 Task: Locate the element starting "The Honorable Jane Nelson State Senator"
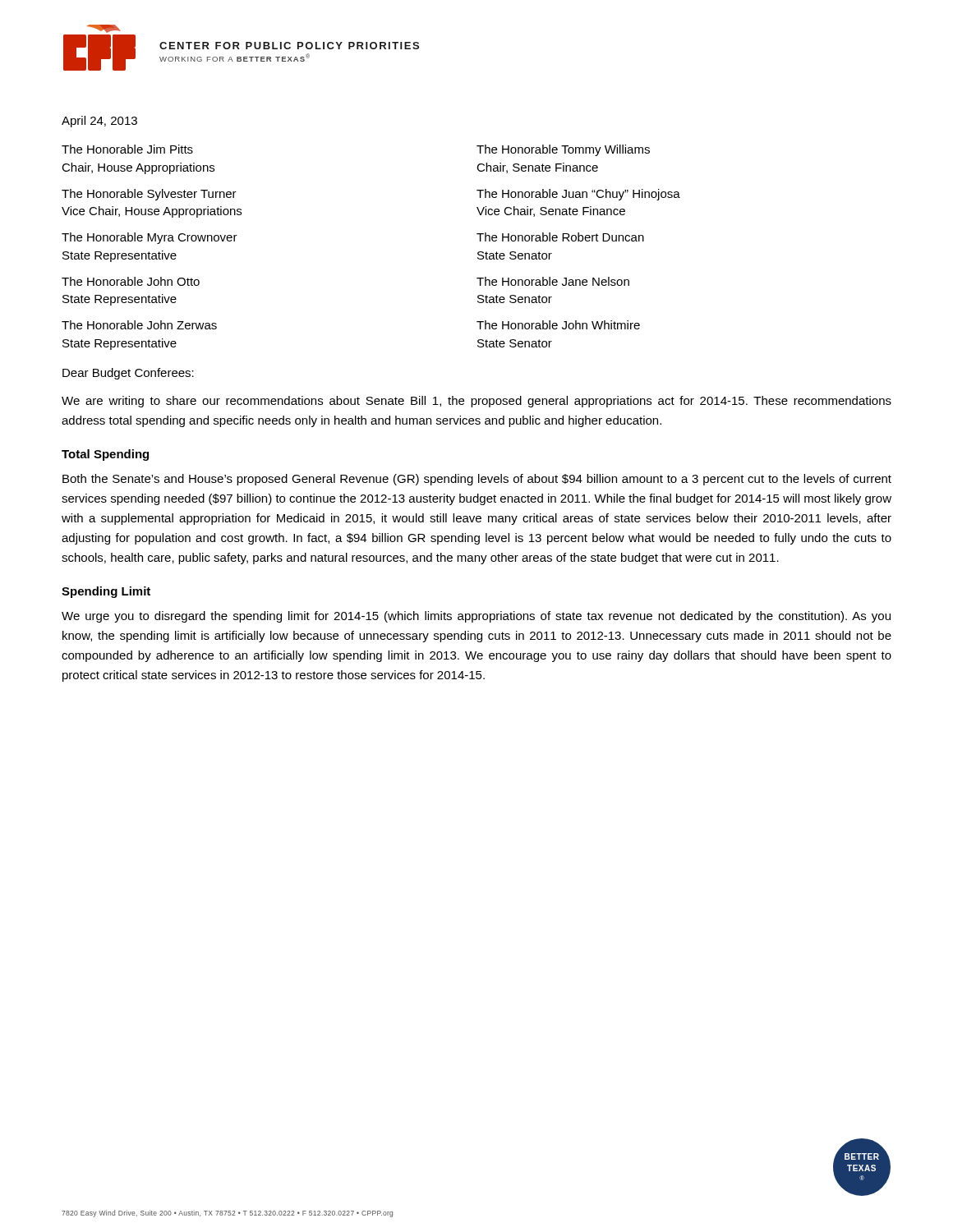point(553,290)
